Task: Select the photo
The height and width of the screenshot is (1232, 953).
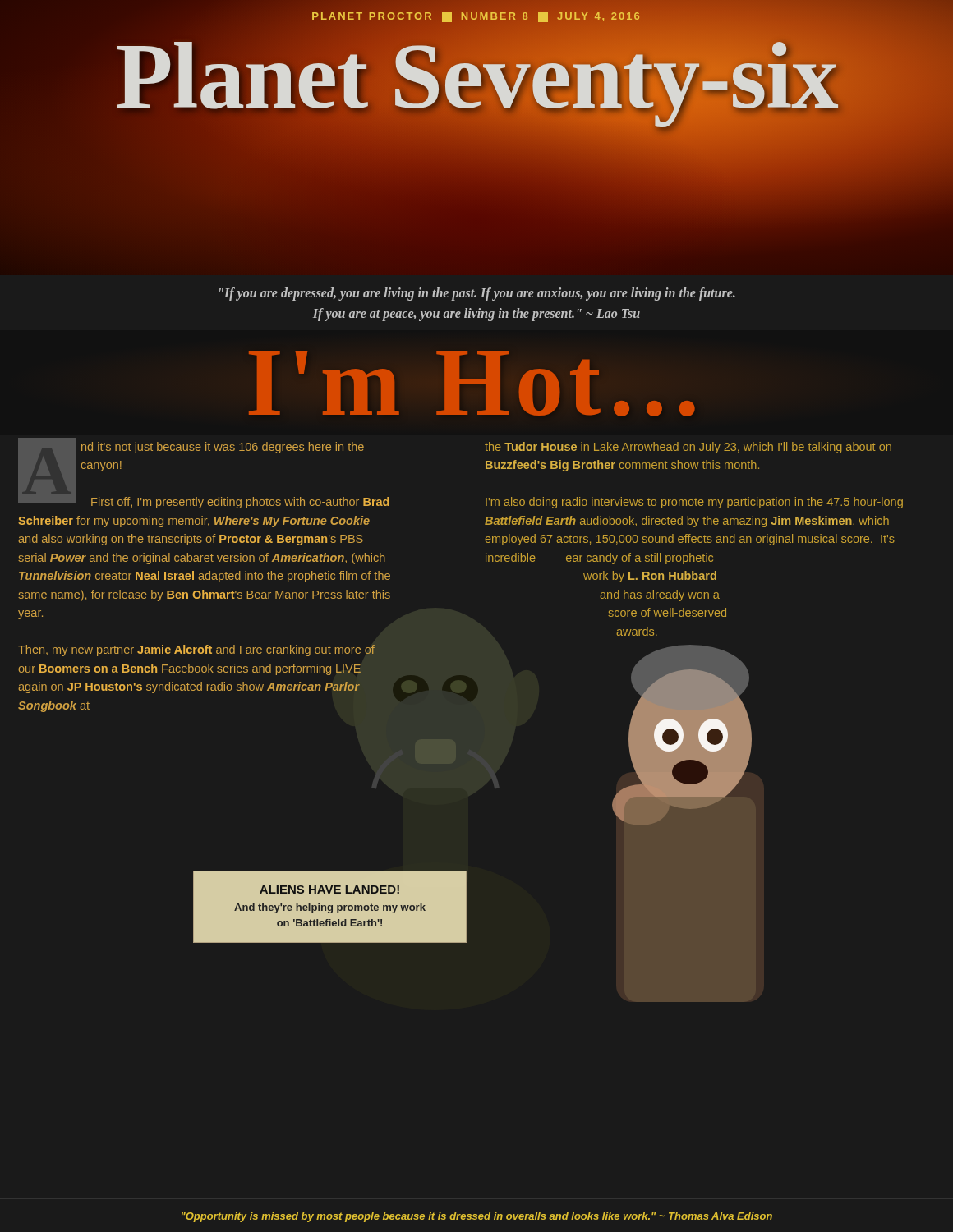Action: 485,747
